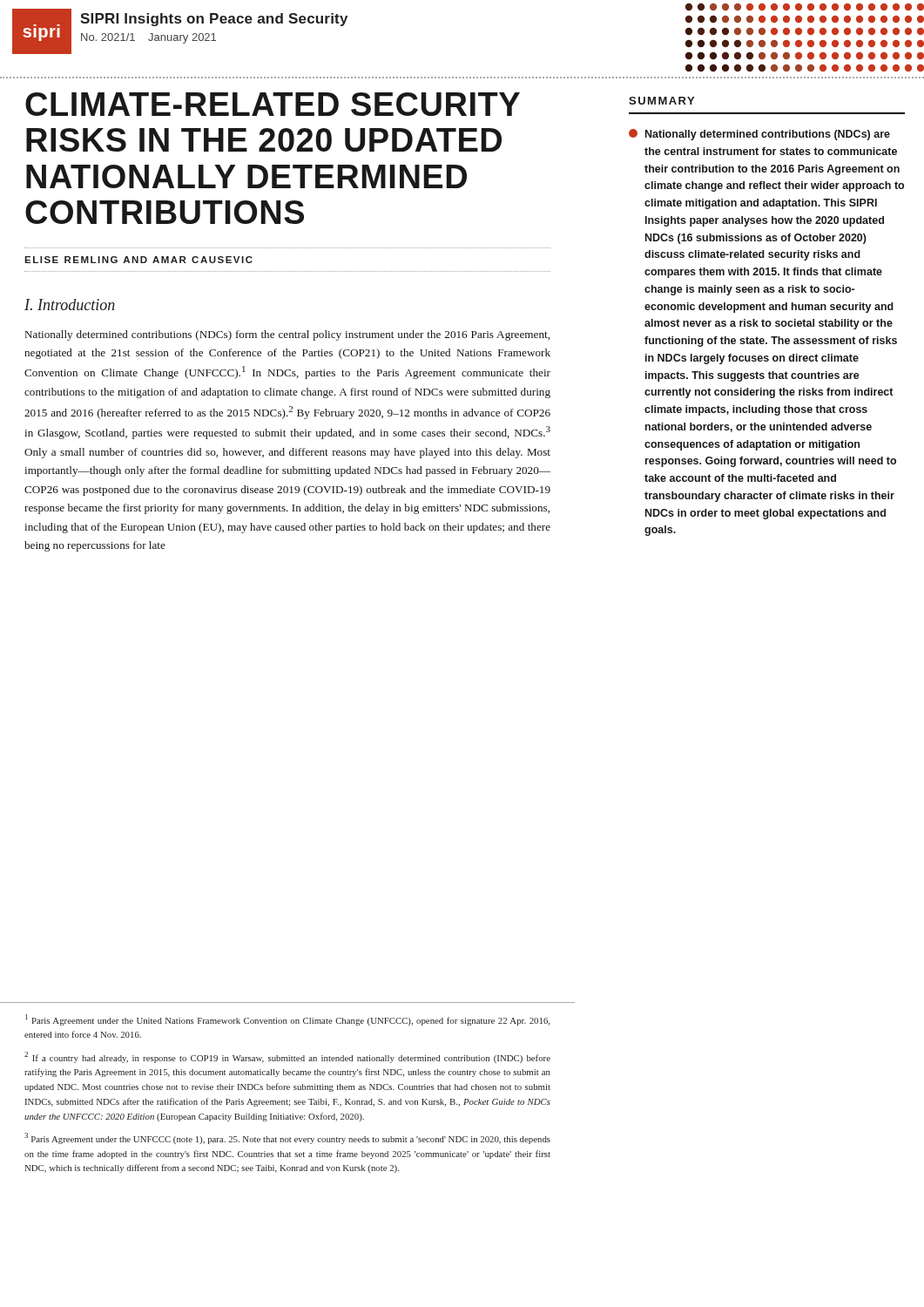This screenshot has width=924, height=1307.
Task: Locate the text "I. Introduction"
Action: pos(70,305)
